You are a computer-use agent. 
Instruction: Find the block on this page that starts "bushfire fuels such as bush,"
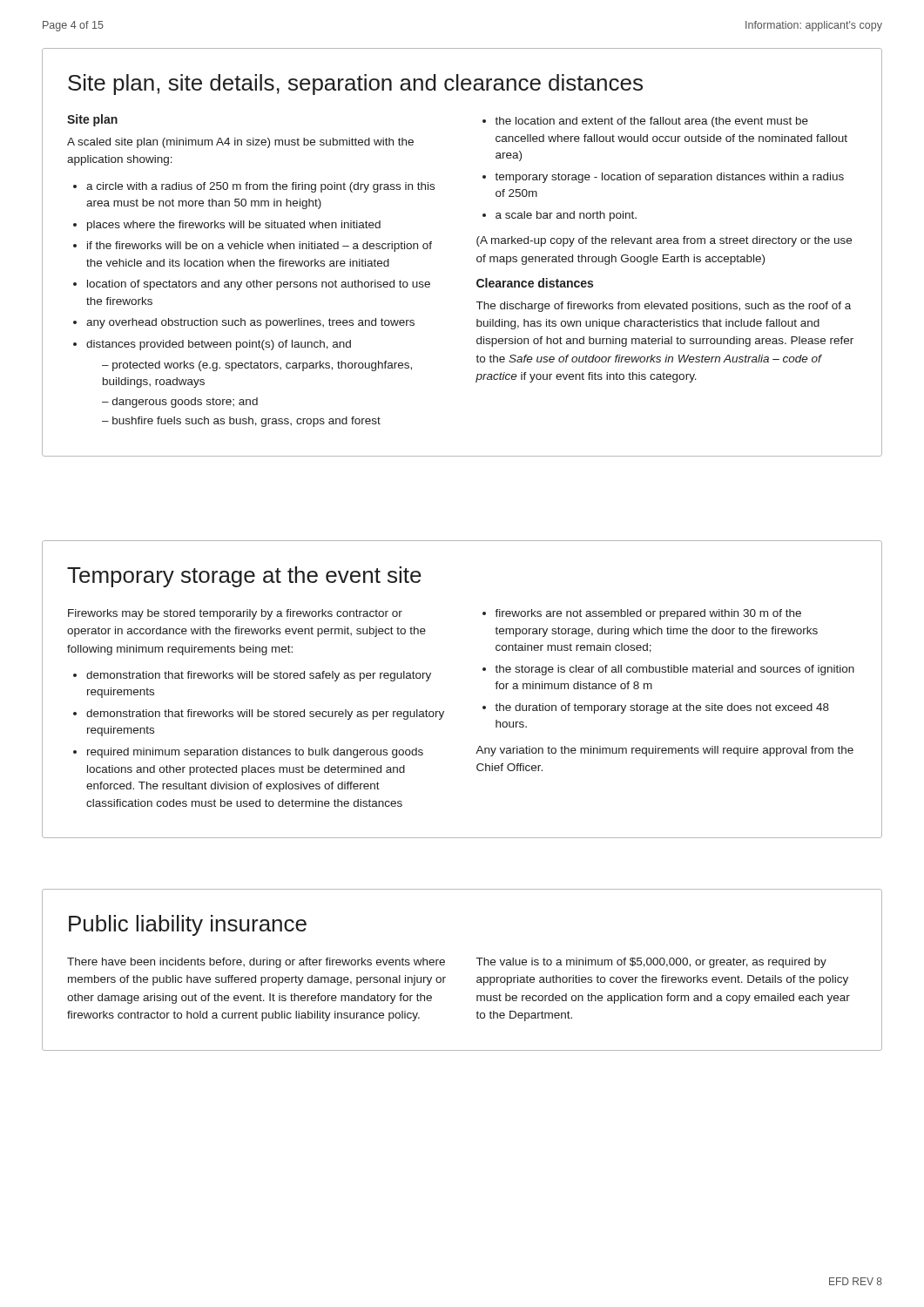tap(246, 421)
